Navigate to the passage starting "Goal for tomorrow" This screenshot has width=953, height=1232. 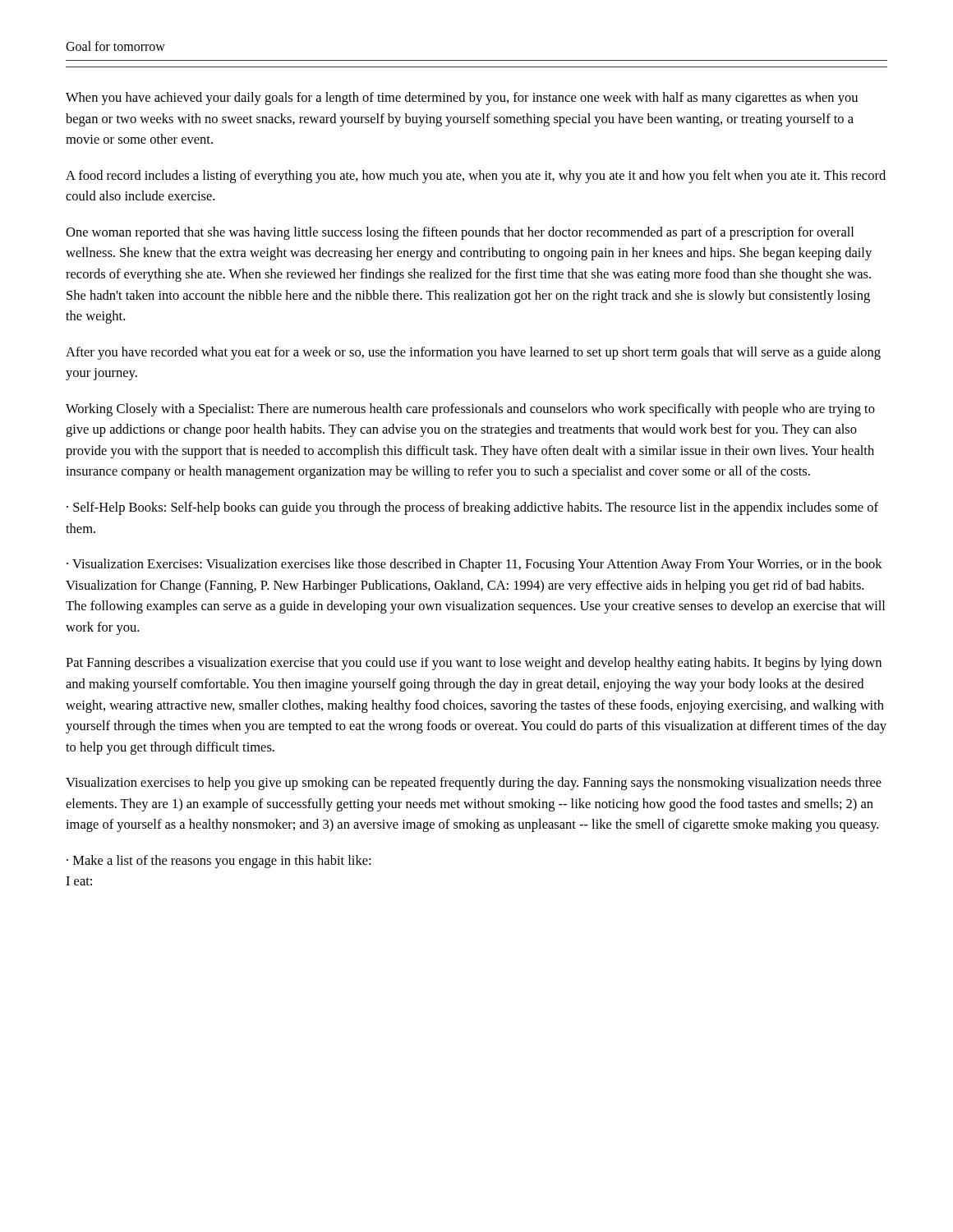(x=115, y=46)
